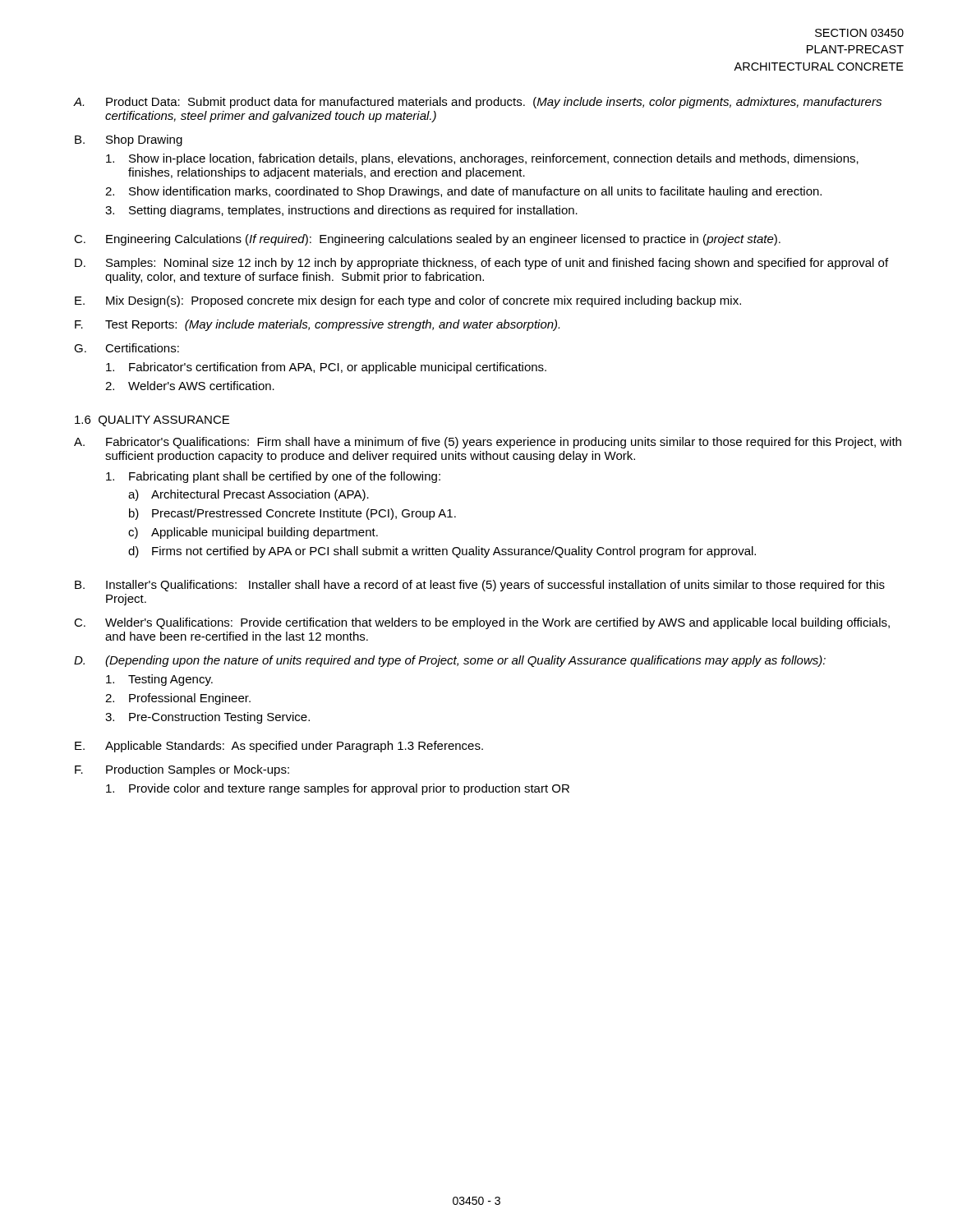
Task: Select the element starting "A. Product Data: Submit"
Action: pos(489,108)
